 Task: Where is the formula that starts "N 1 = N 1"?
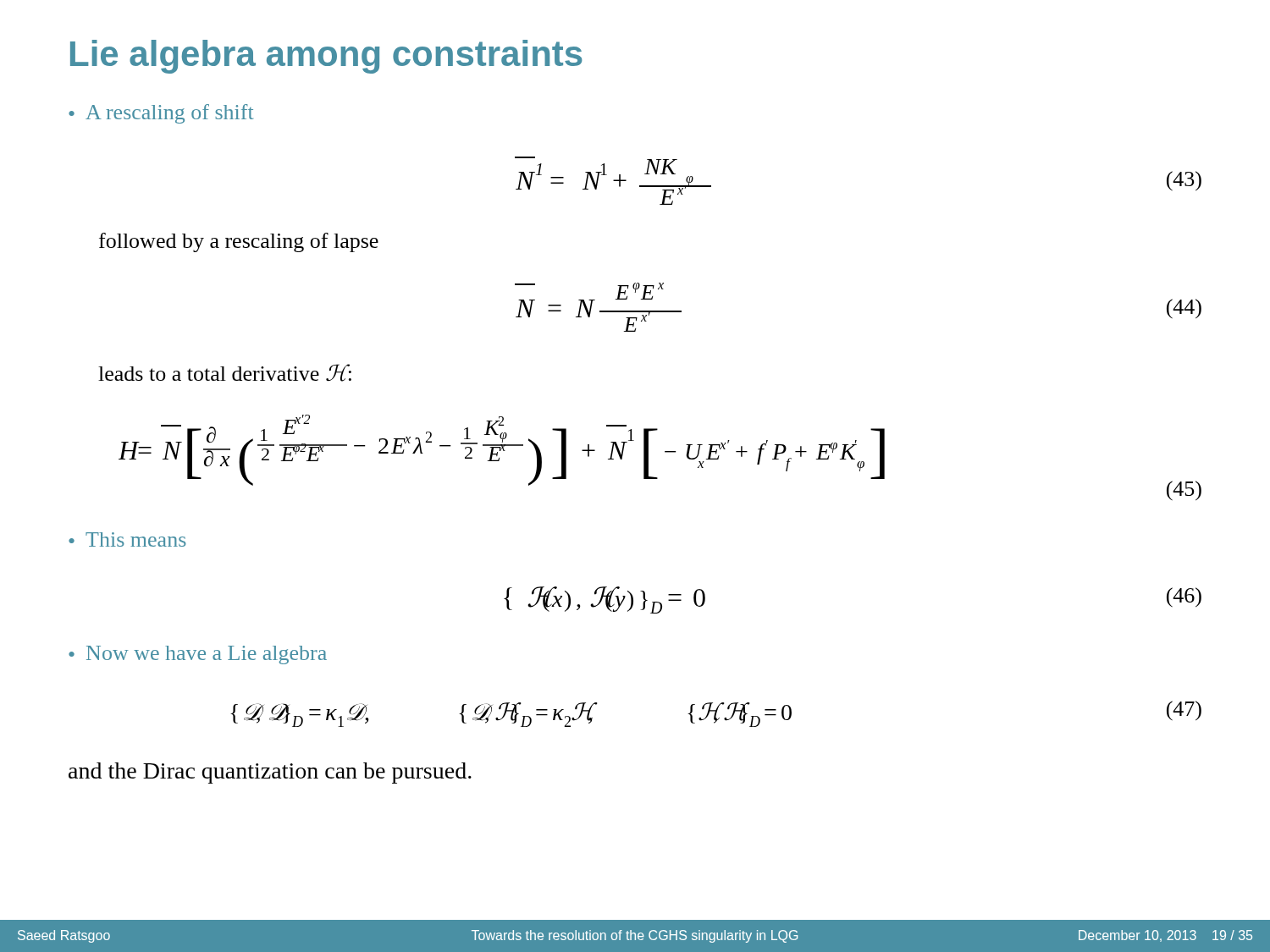tap(594, 181)
